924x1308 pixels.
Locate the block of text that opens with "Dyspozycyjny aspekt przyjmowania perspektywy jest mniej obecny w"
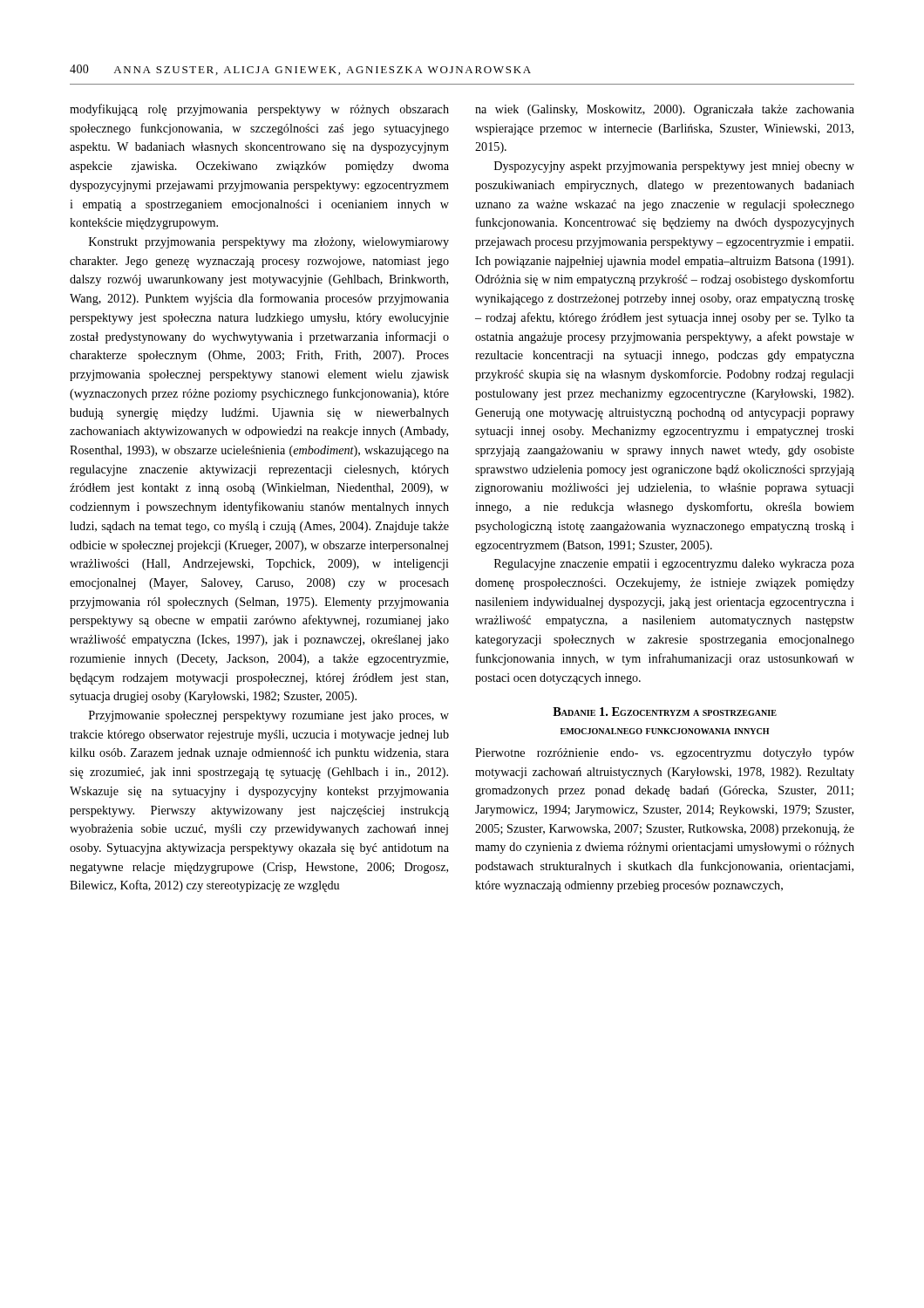[665, 356]
